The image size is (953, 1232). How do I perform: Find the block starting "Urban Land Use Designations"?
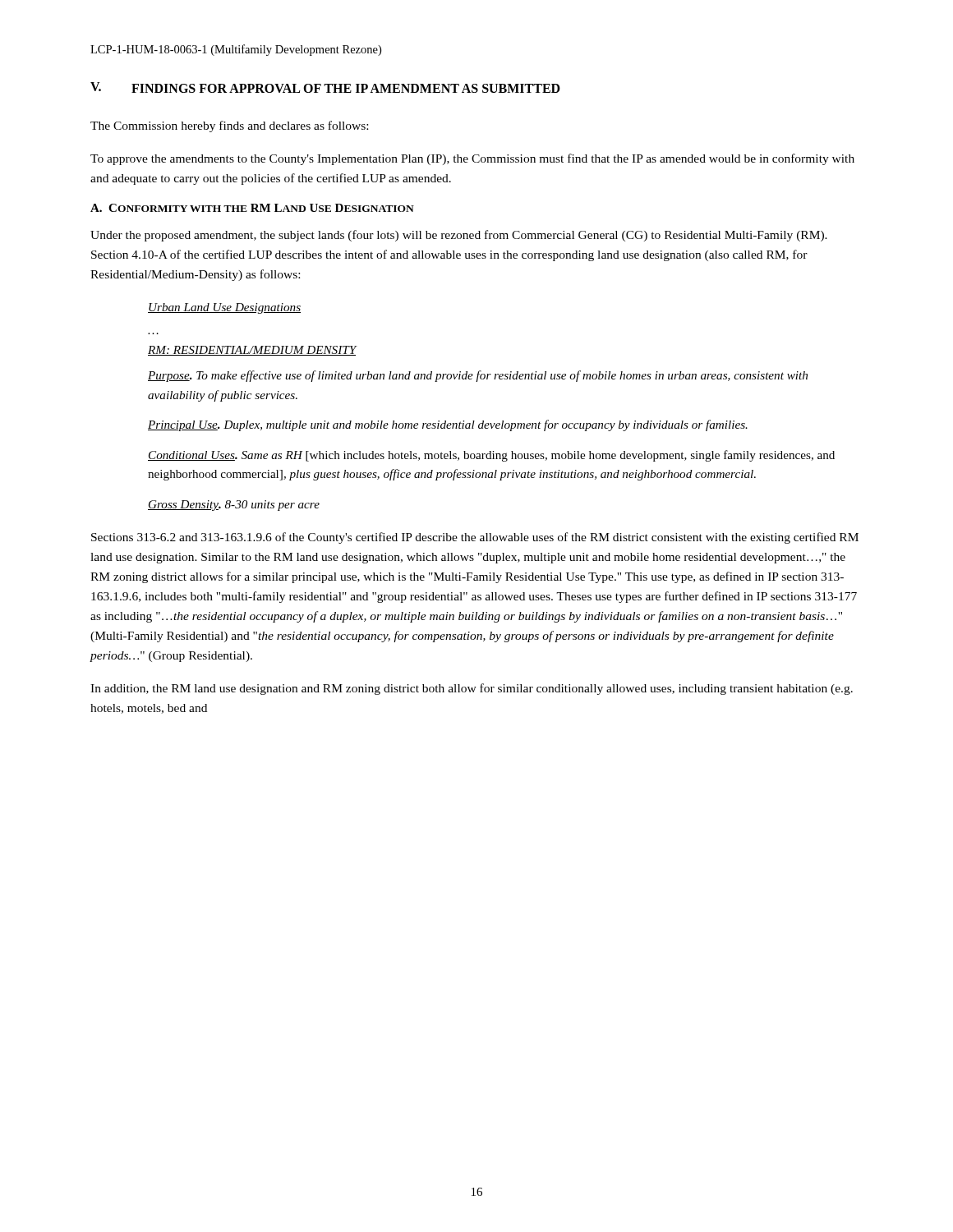(224, 307)
